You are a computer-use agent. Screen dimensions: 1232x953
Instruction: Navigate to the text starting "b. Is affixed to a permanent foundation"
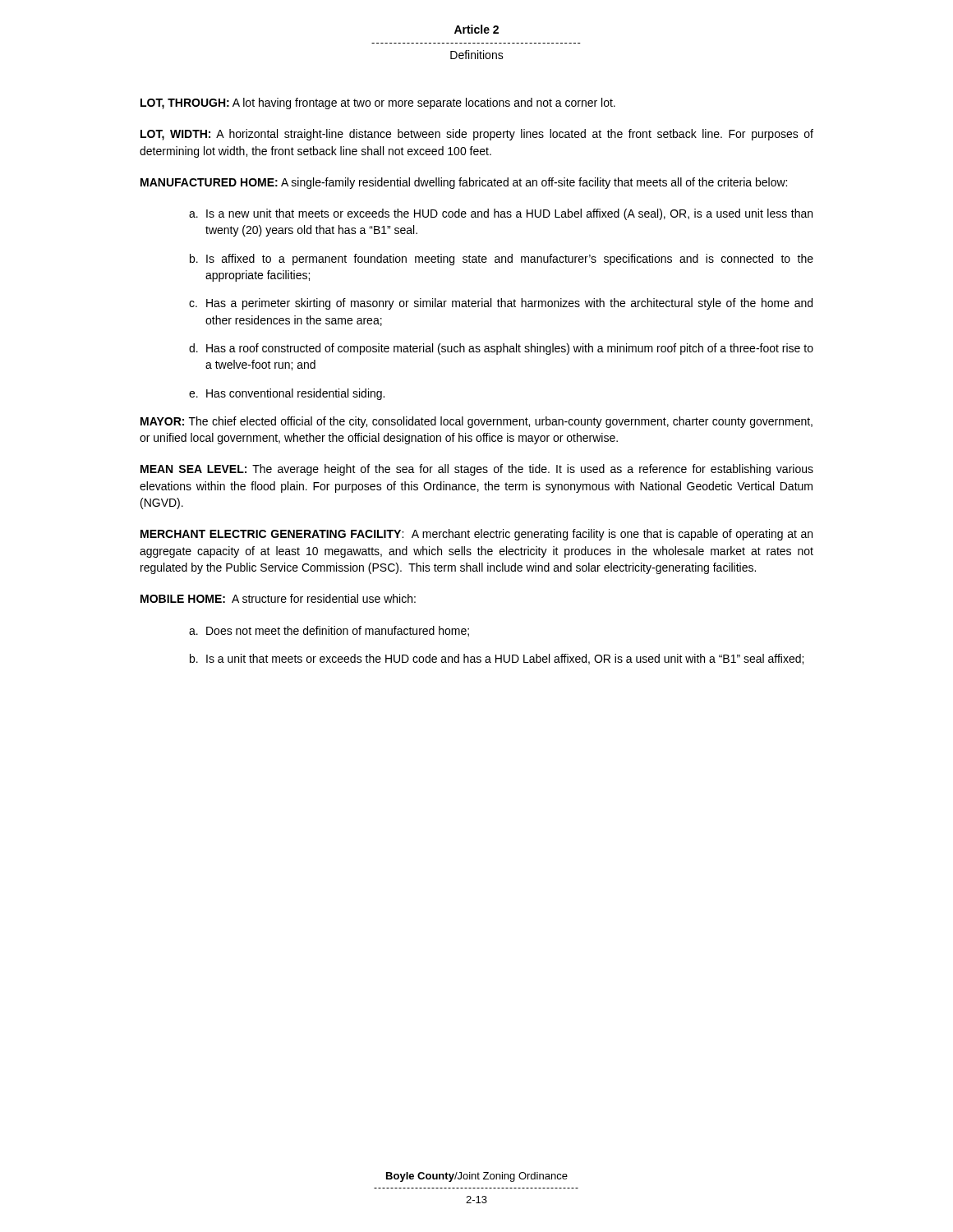click(476, 267)
